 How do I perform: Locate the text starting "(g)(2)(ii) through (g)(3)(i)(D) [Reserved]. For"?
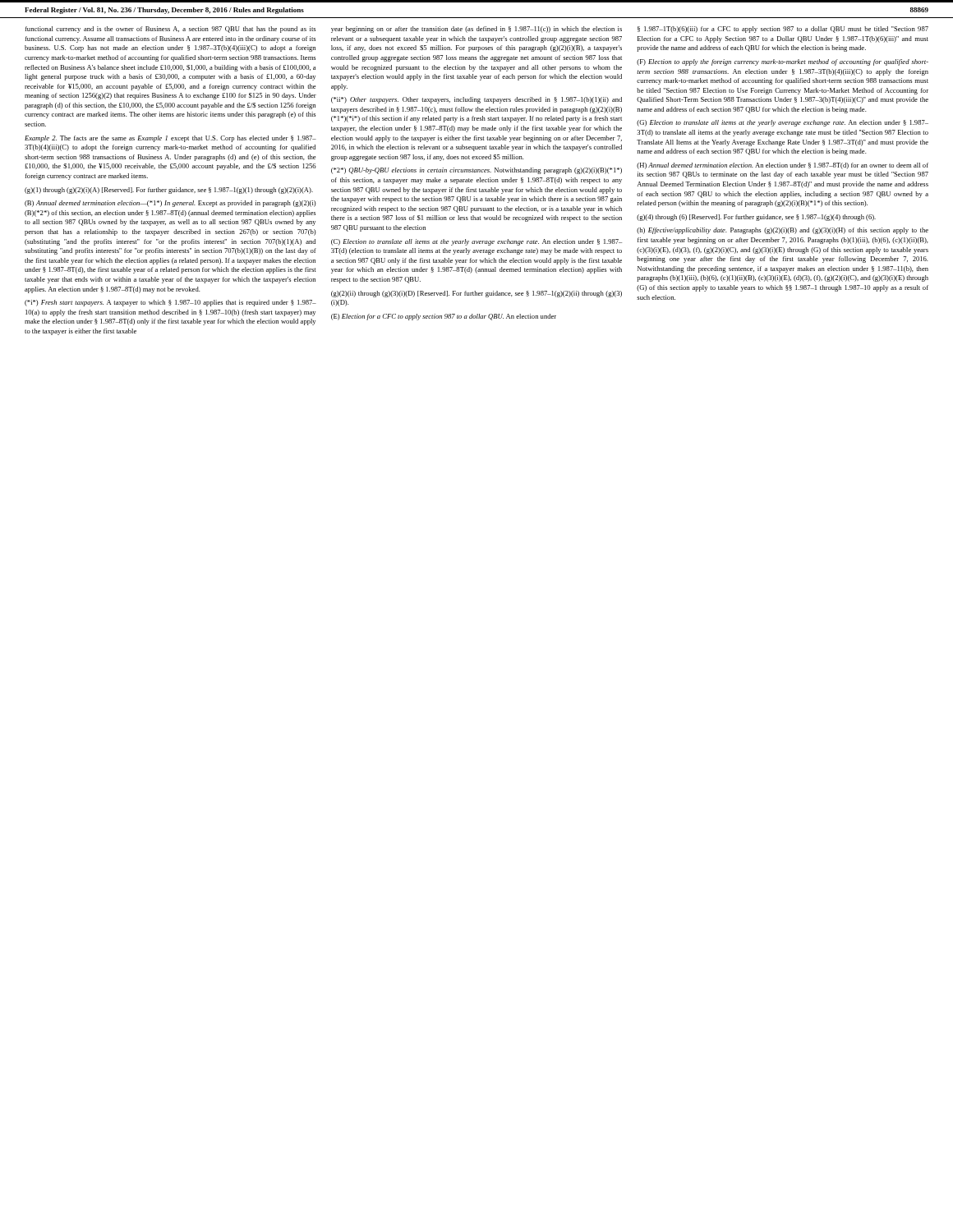pos(476,298)
